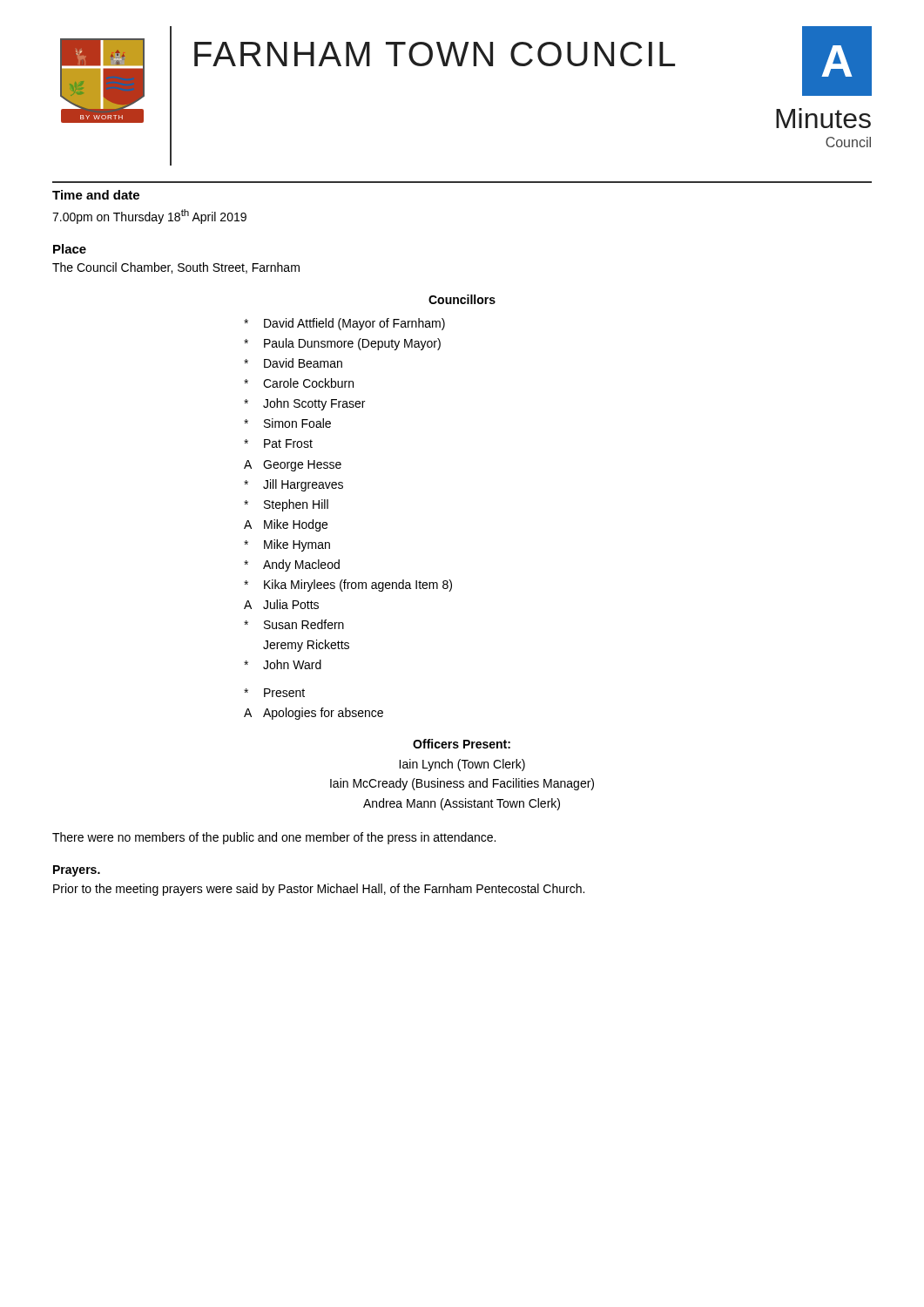Click on the region starting "00pm on Thursday 18th April 2019"
This screenshot has height=1307, width=924.
pyautogui.click(x=150, y=215)
